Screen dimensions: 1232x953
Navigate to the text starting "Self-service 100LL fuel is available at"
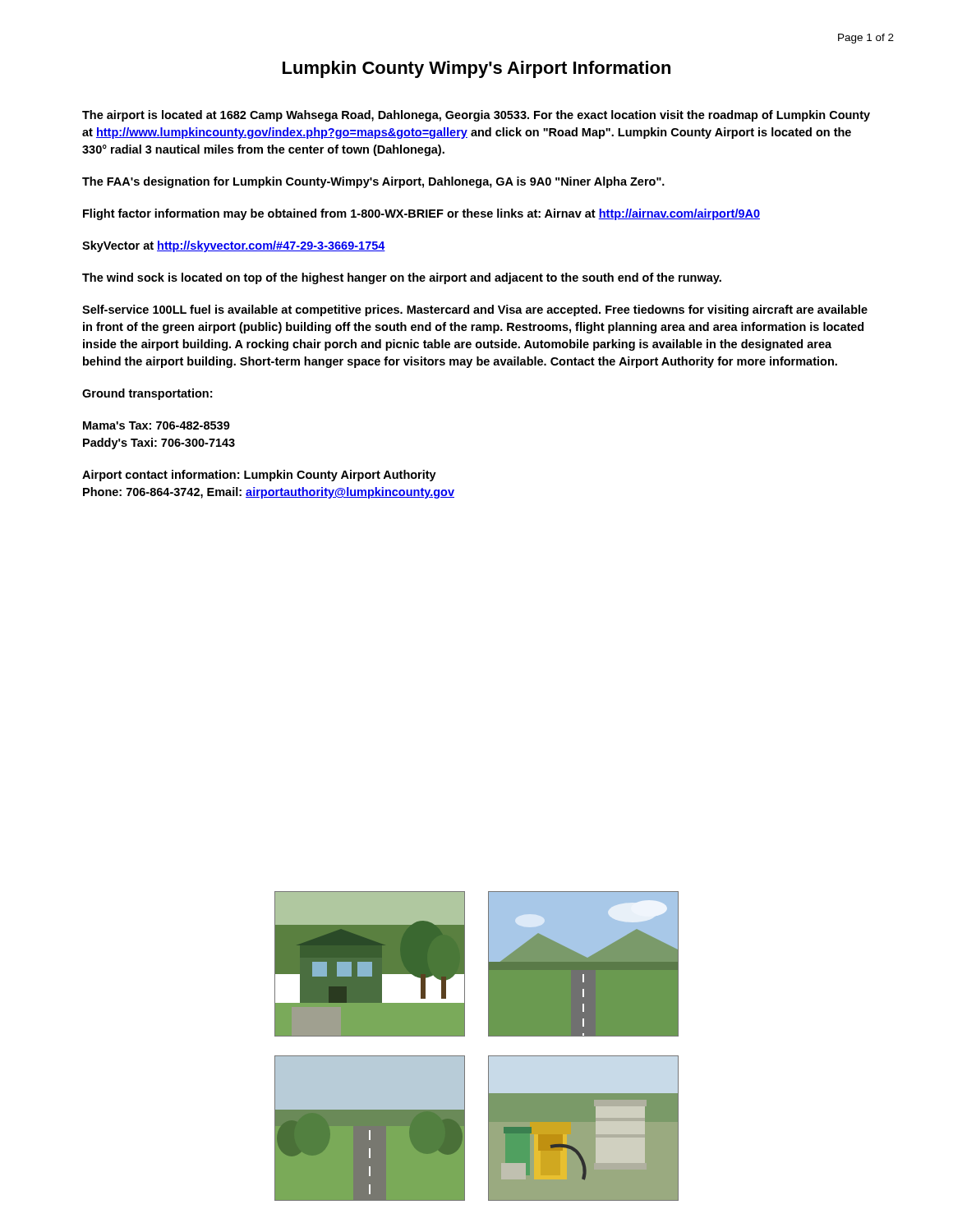coord(475,336)
